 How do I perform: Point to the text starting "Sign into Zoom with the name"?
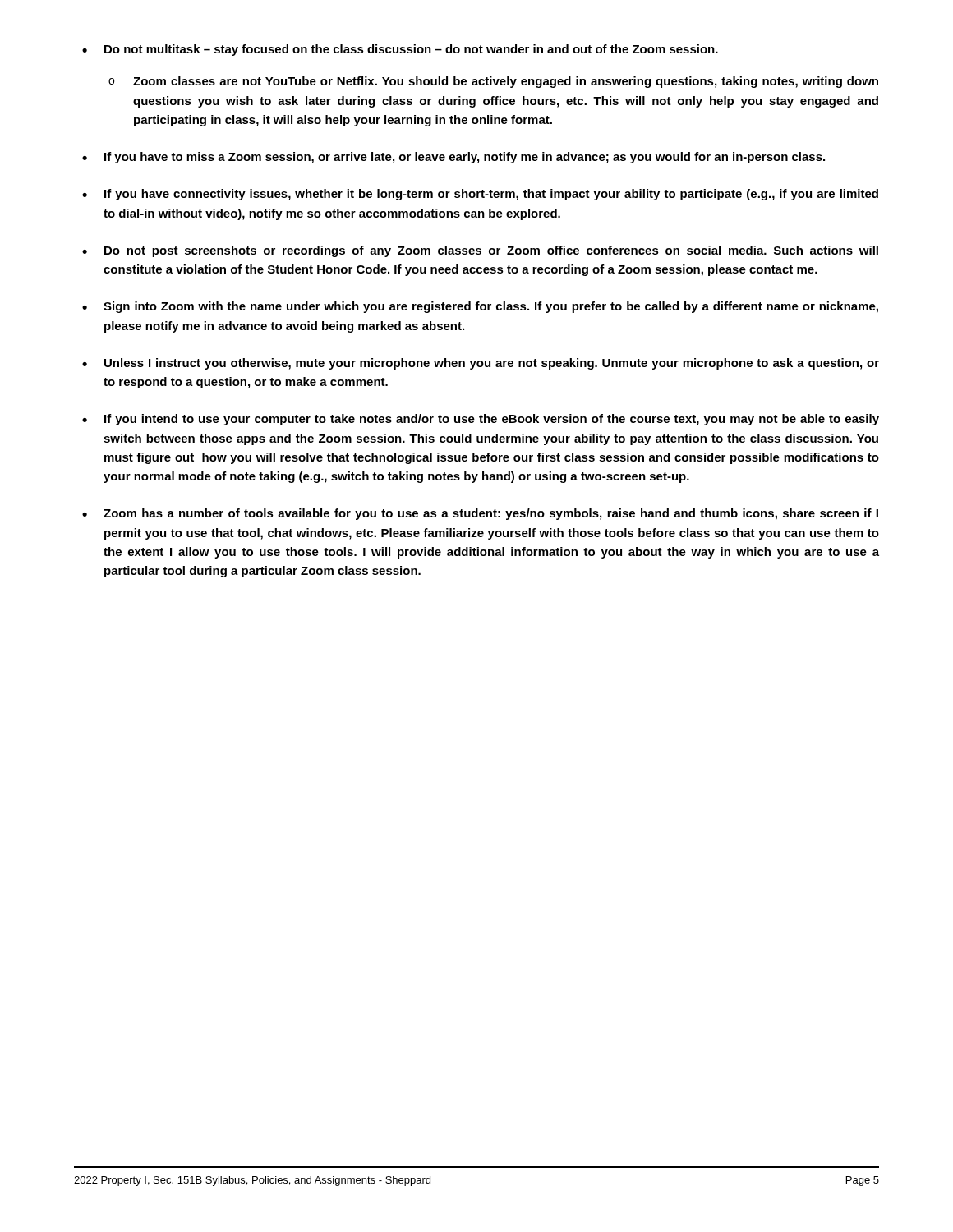coord(491,316)
